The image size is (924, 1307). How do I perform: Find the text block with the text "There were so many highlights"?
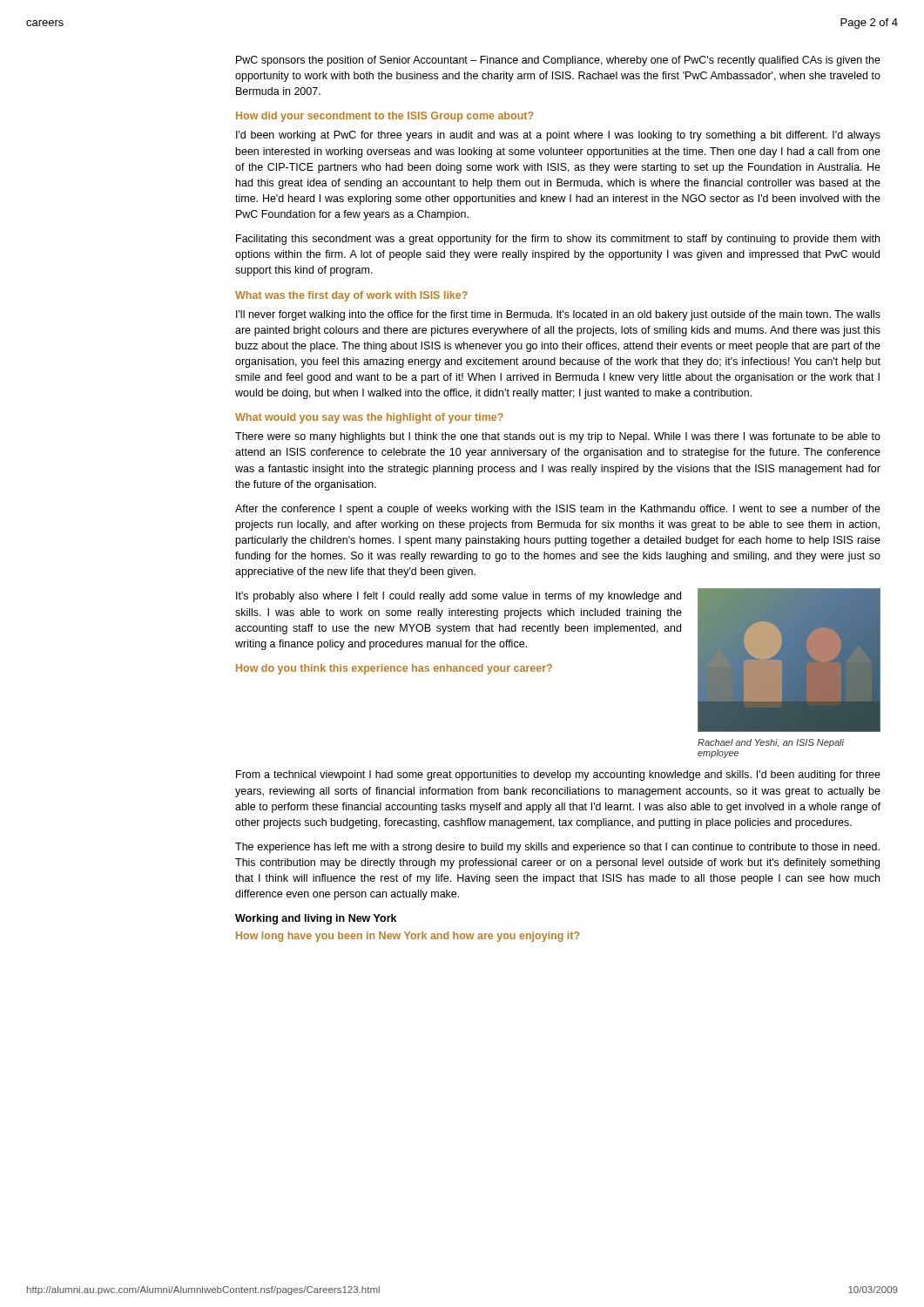pyautogui.click(x=558, y=460)
